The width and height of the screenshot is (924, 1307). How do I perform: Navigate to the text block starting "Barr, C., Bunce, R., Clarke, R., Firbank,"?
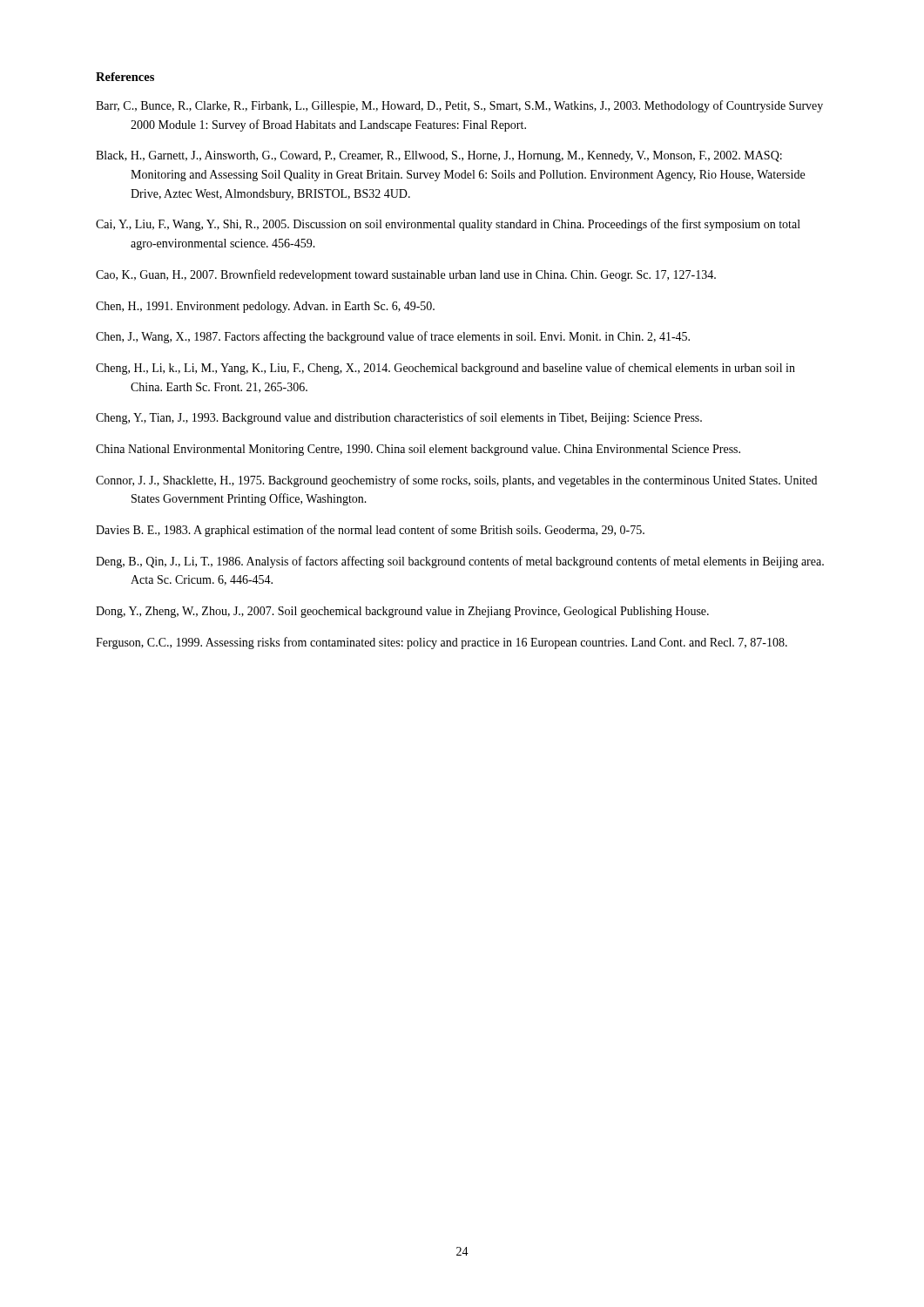(460, 115)
